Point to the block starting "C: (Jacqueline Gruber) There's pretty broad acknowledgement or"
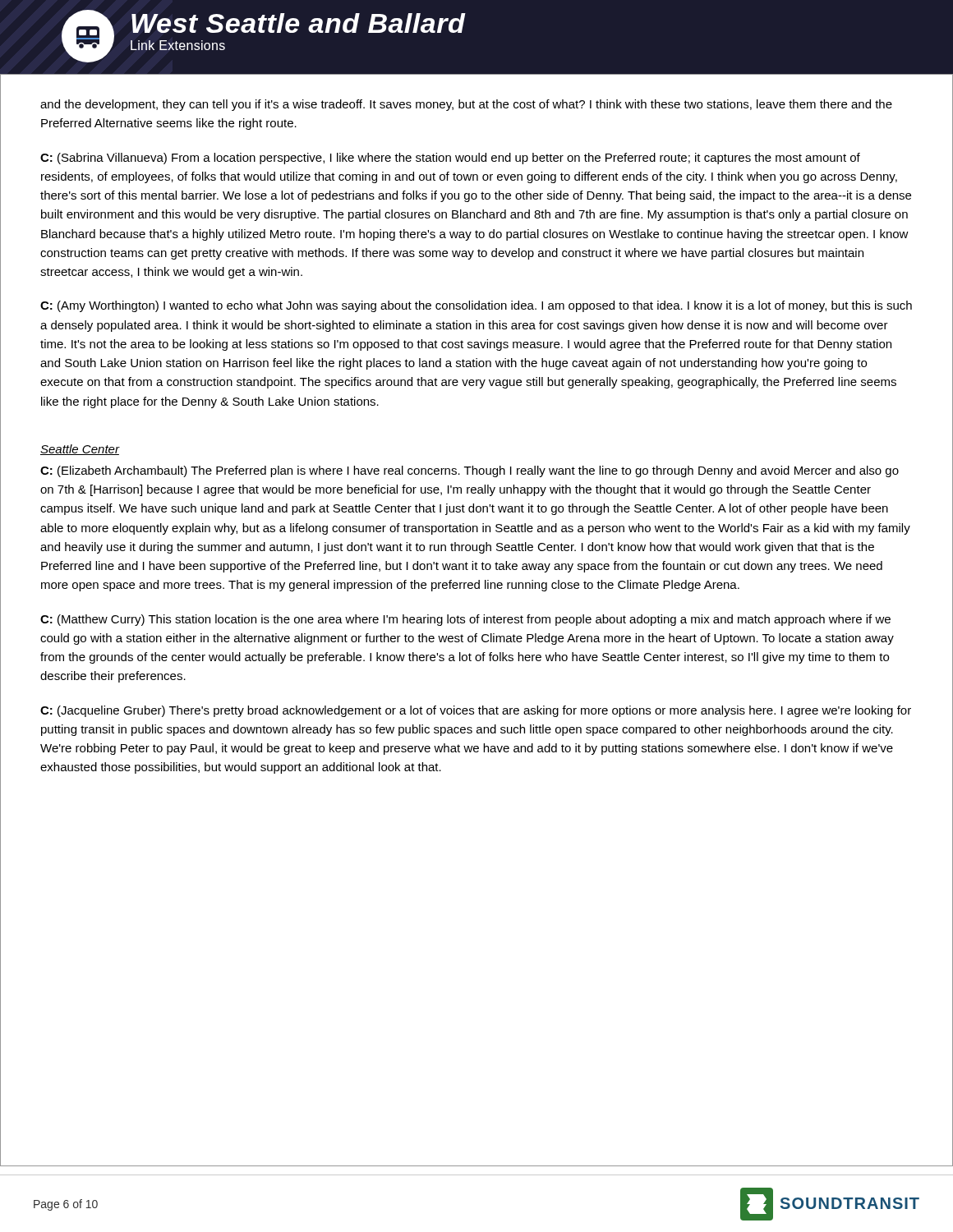Screen dimensions: 1232x953 pos(476,738)
